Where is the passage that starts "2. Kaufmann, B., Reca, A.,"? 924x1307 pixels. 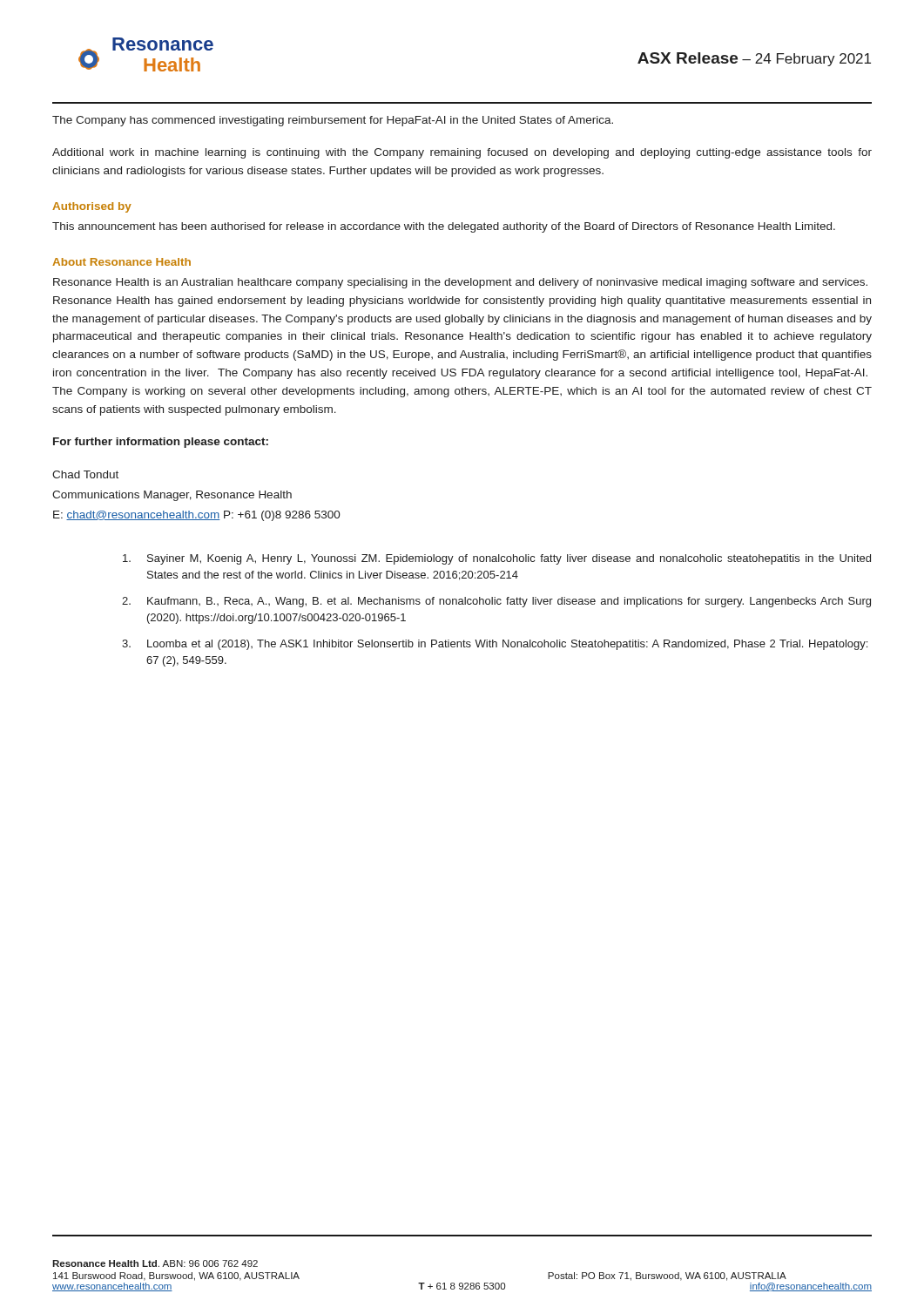click(497, 609)
